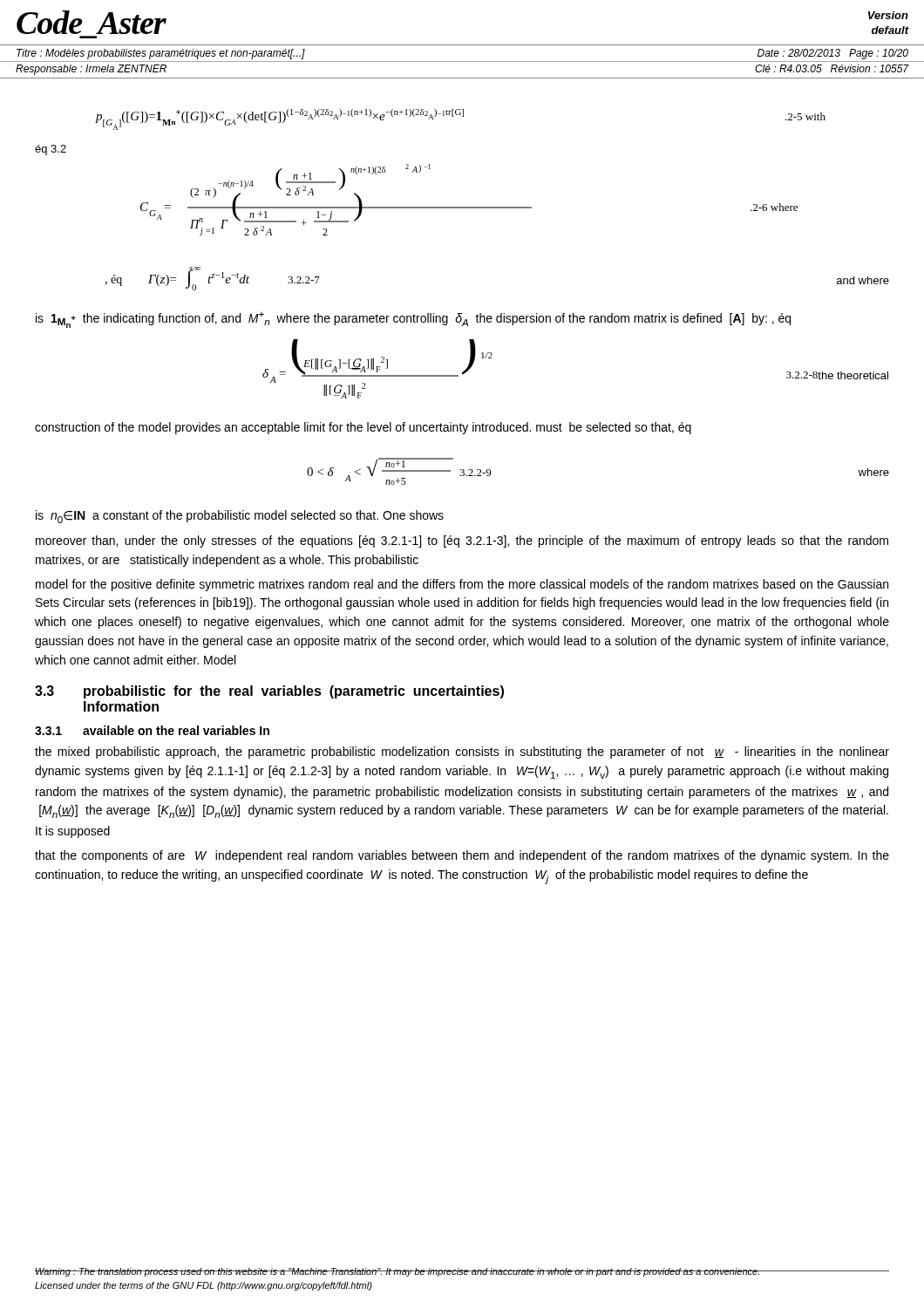Where does it say "p[GA]([G])=1Mn+([G])×CGA×(det[G])(1−δ2A)(2δ2A)−1(n+1)×e−(n+1)(2δ2A)−1tr[G] .2-5 with"?
Image resolution: width=924 pixels, height=1308 pixels.
pos(462,115)
